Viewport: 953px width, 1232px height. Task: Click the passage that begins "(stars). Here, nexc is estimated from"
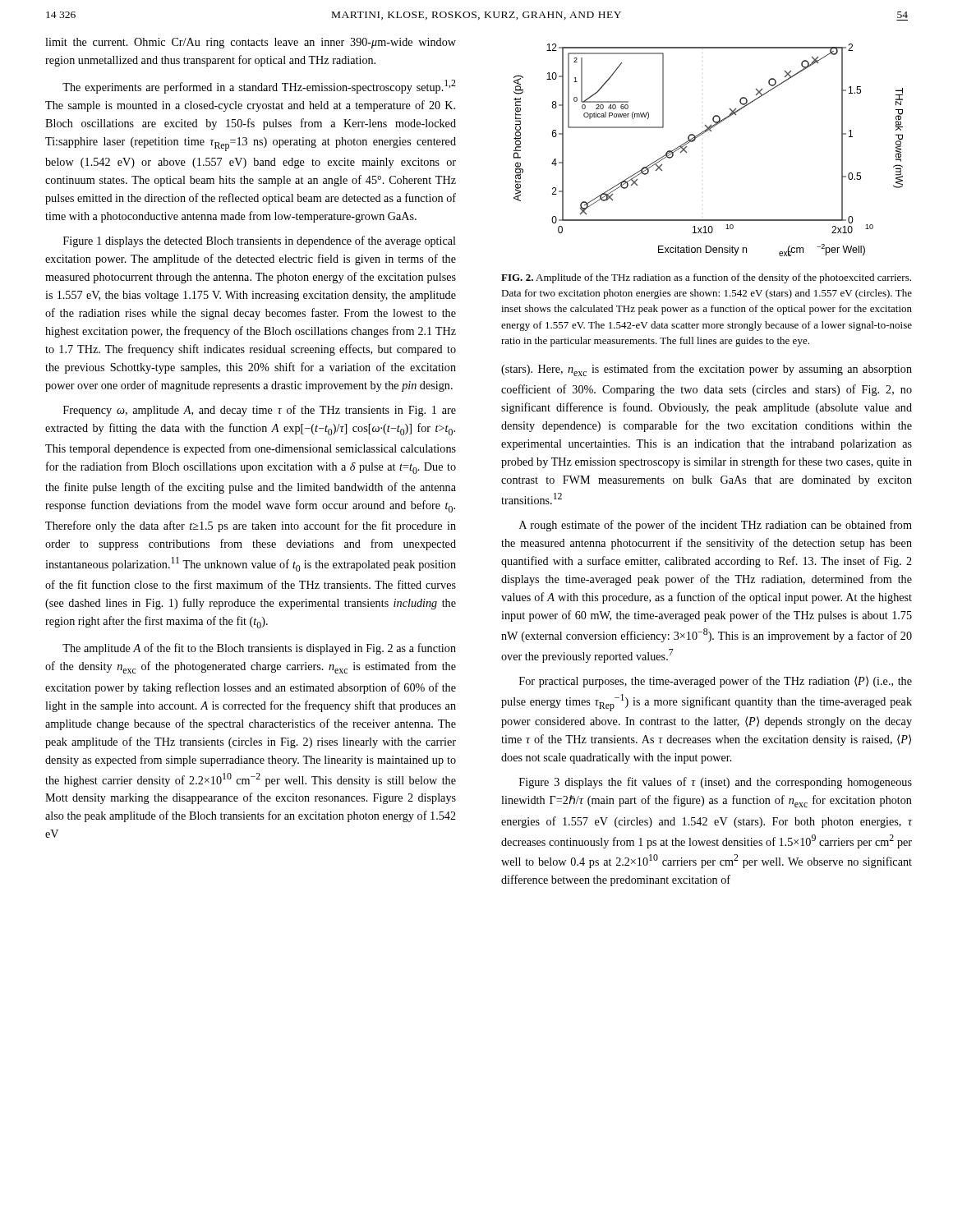pos(707,624)
